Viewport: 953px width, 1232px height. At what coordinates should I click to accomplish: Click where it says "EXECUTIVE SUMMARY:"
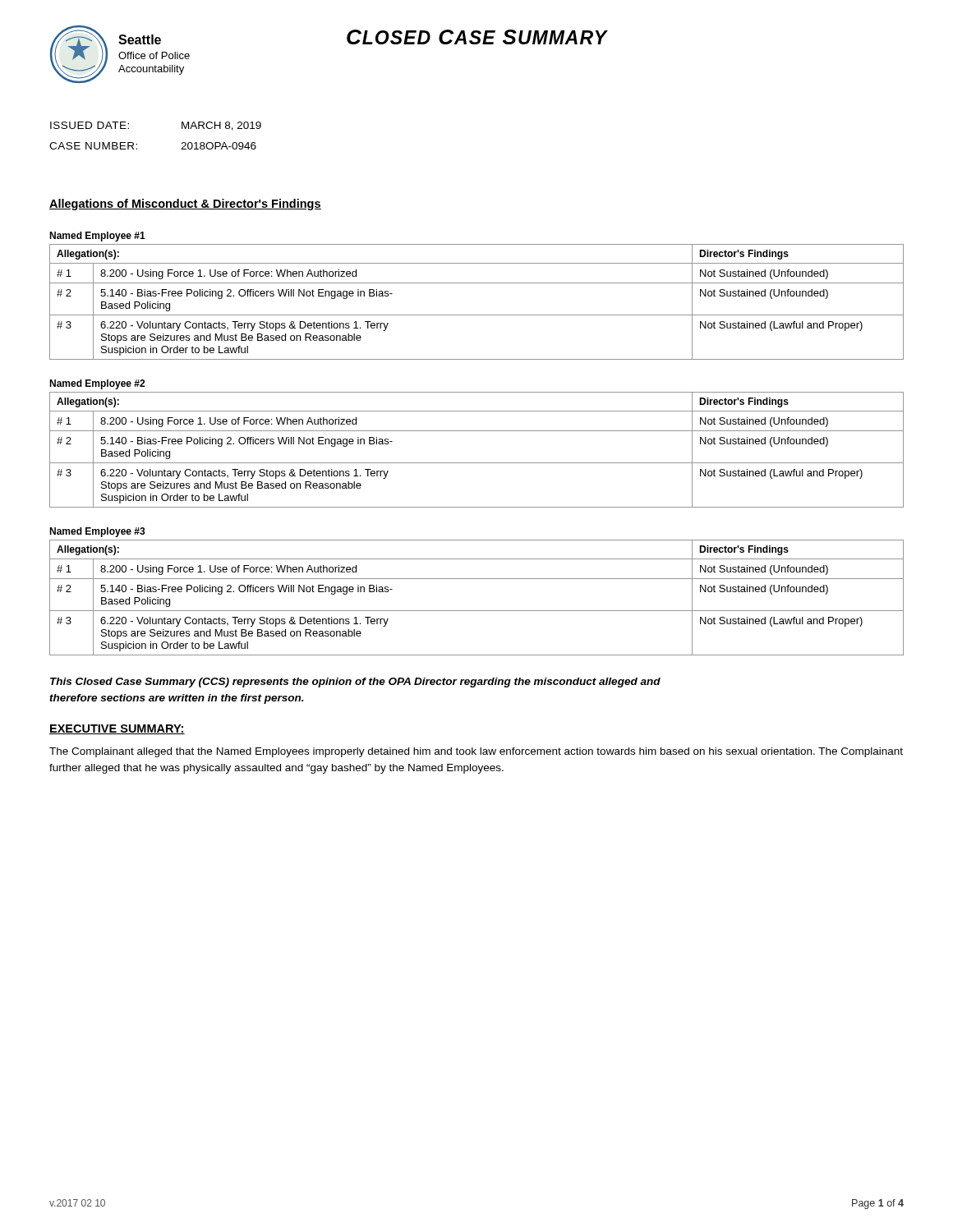117,728
